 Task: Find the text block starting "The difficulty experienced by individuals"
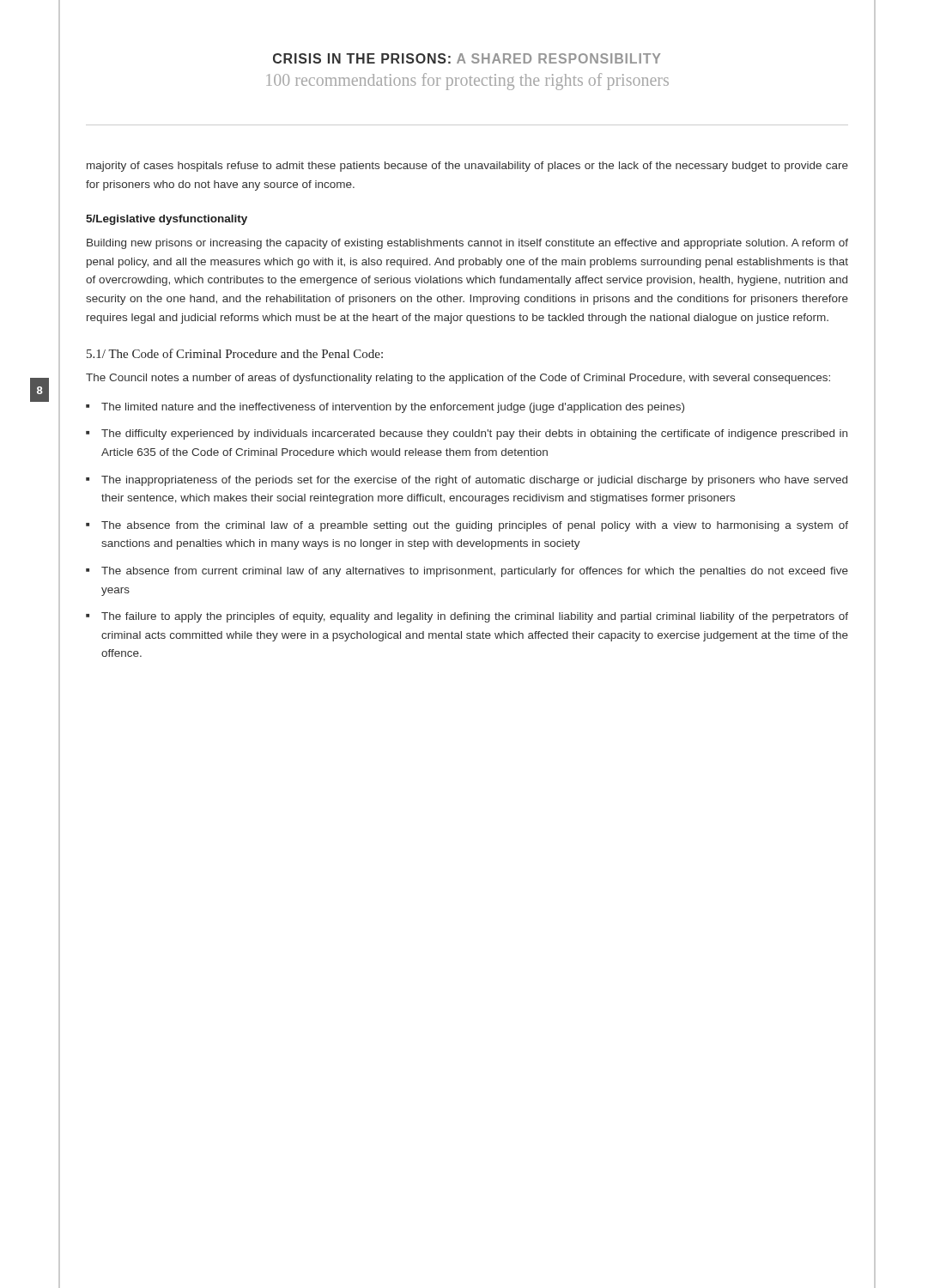pos(475,443)
